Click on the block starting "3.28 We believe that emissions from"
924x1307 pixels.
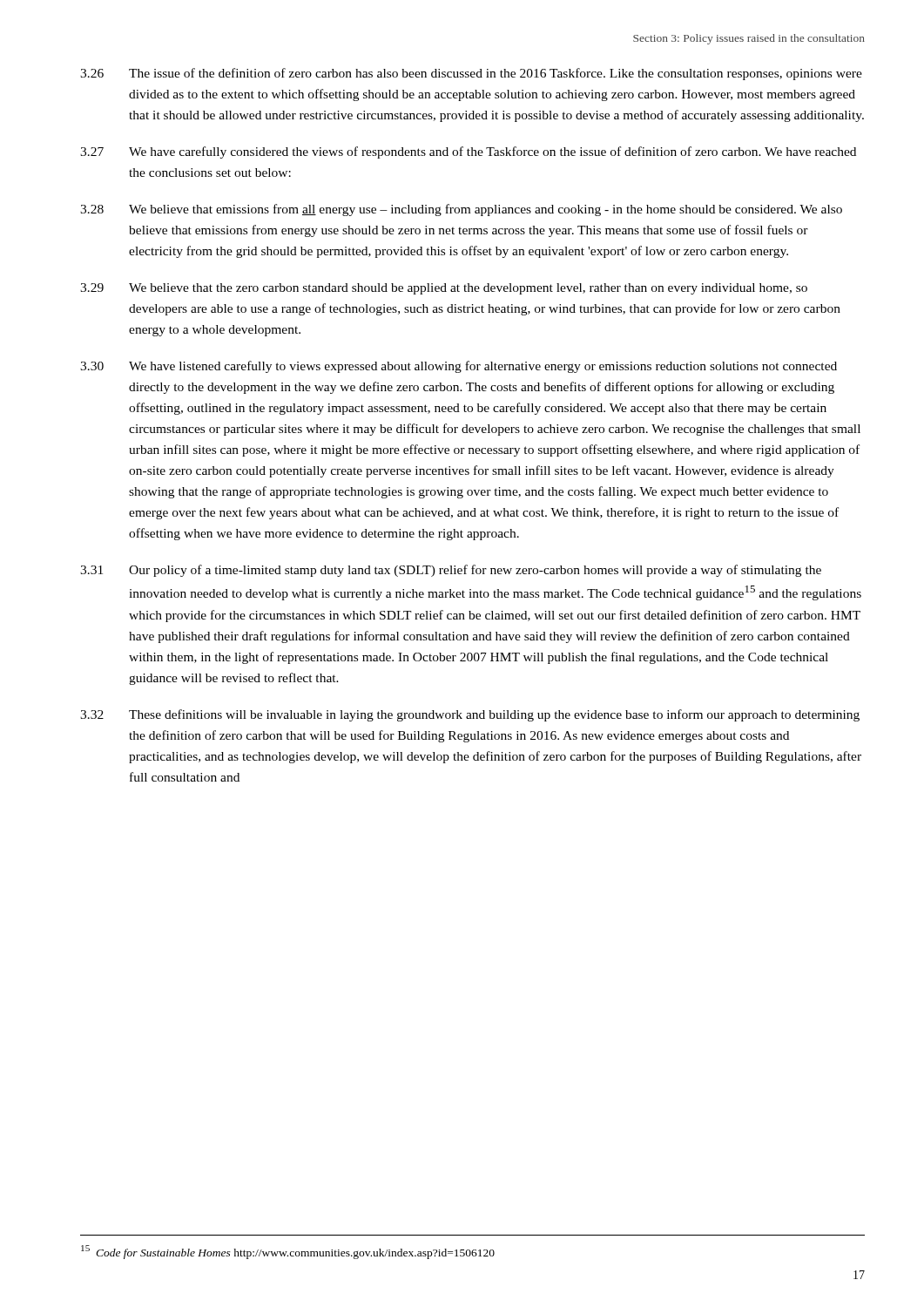(472, 230)
